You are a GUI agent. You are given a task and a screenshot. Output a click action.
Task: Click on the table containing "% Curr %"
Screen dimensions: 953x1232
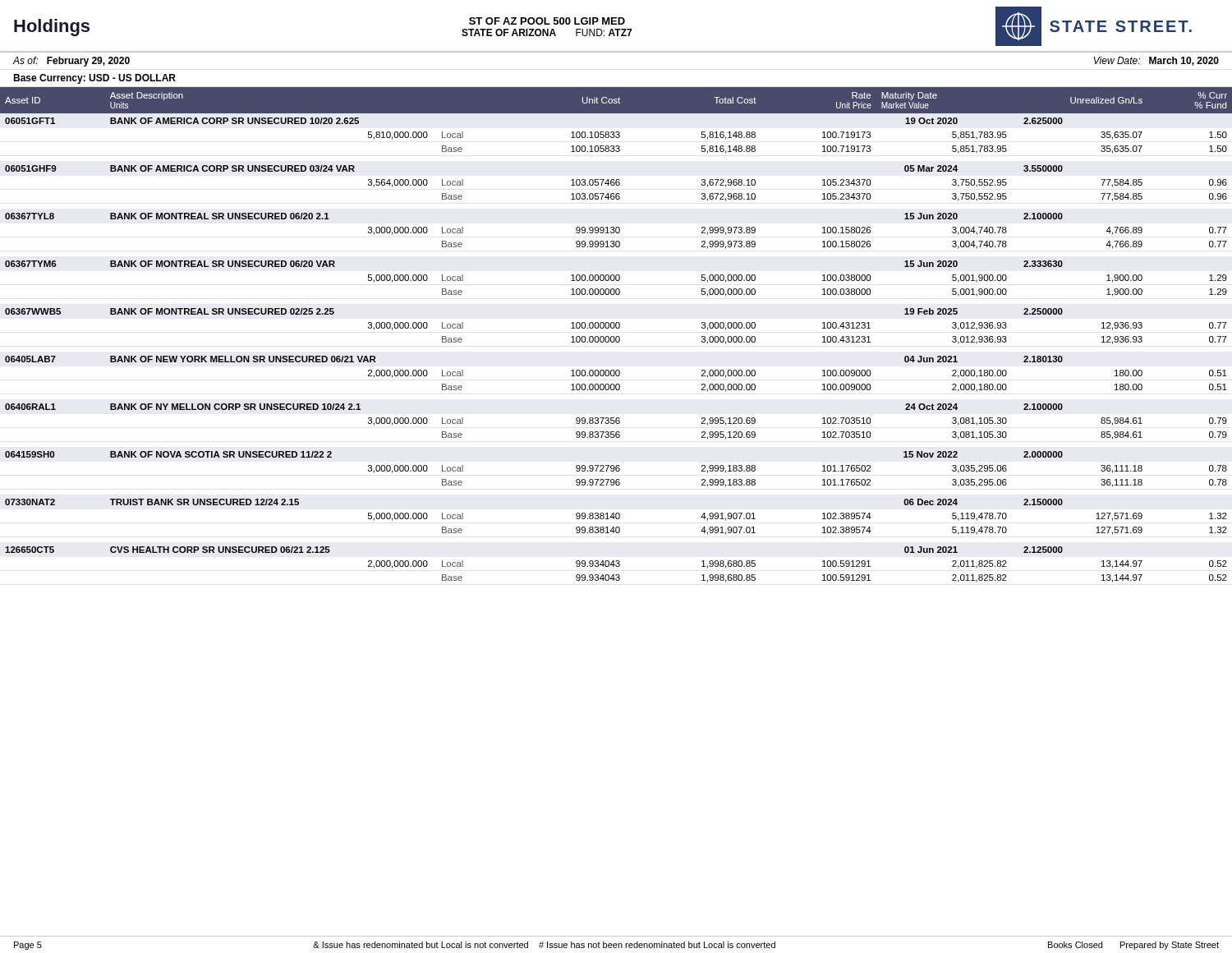pos(616,336)
